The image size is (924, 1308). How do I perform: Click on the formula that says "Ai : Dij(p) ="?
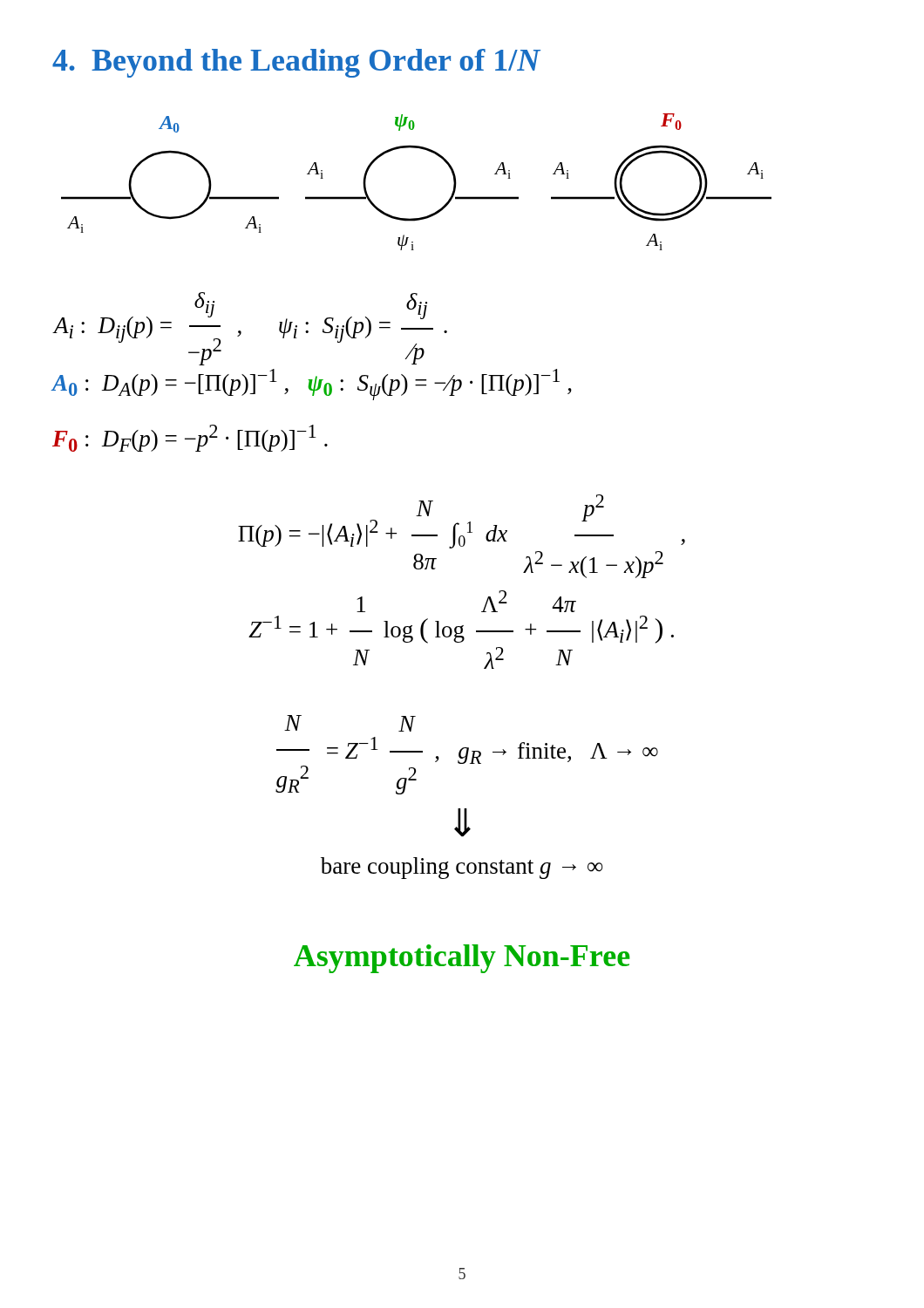click(251, 327)
